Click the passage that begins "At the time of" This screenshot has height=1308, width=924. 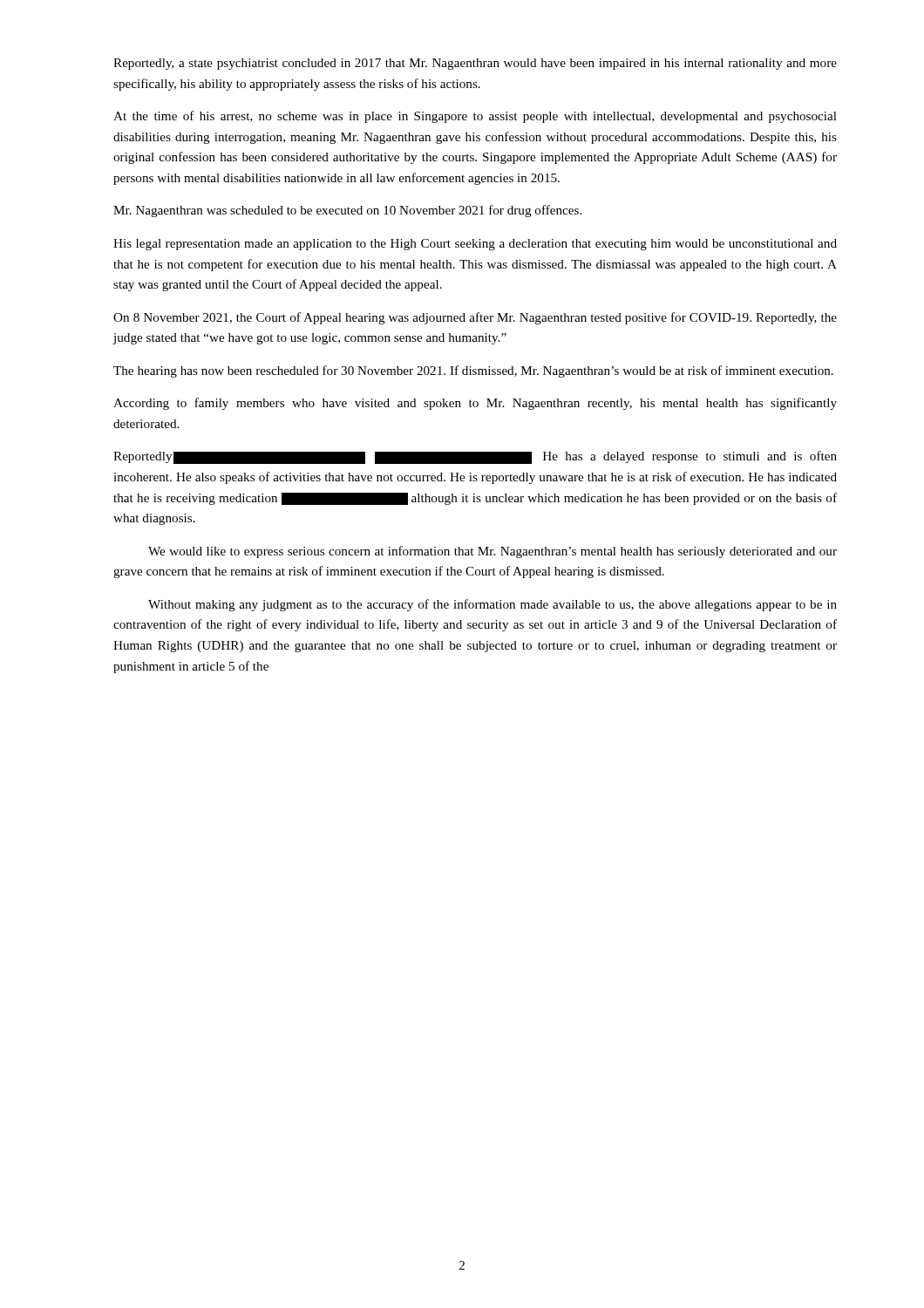click(x=475, y=146)
